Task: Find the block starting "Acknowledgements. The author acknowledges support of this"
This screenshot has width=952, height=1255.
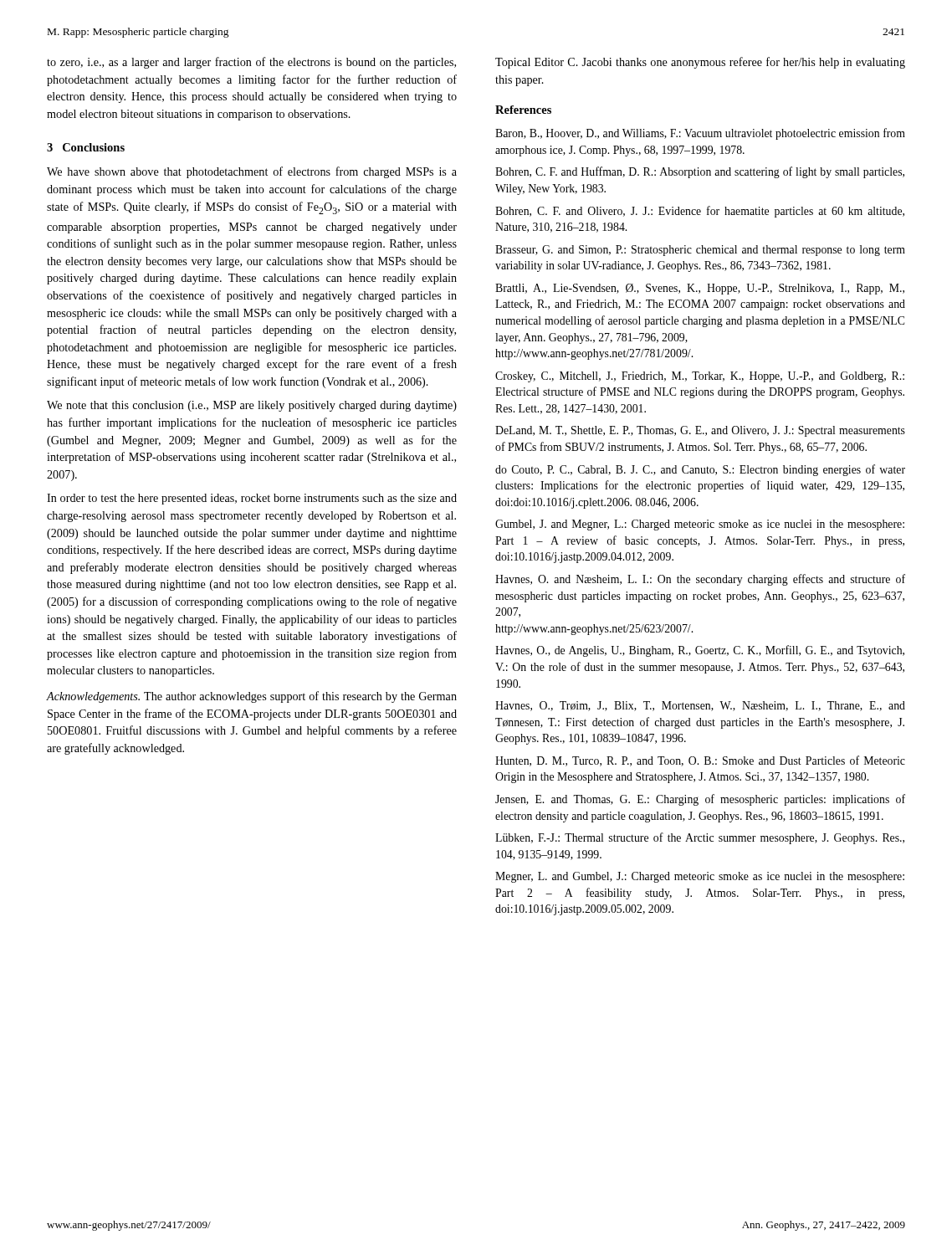Action: click(252, 722)
